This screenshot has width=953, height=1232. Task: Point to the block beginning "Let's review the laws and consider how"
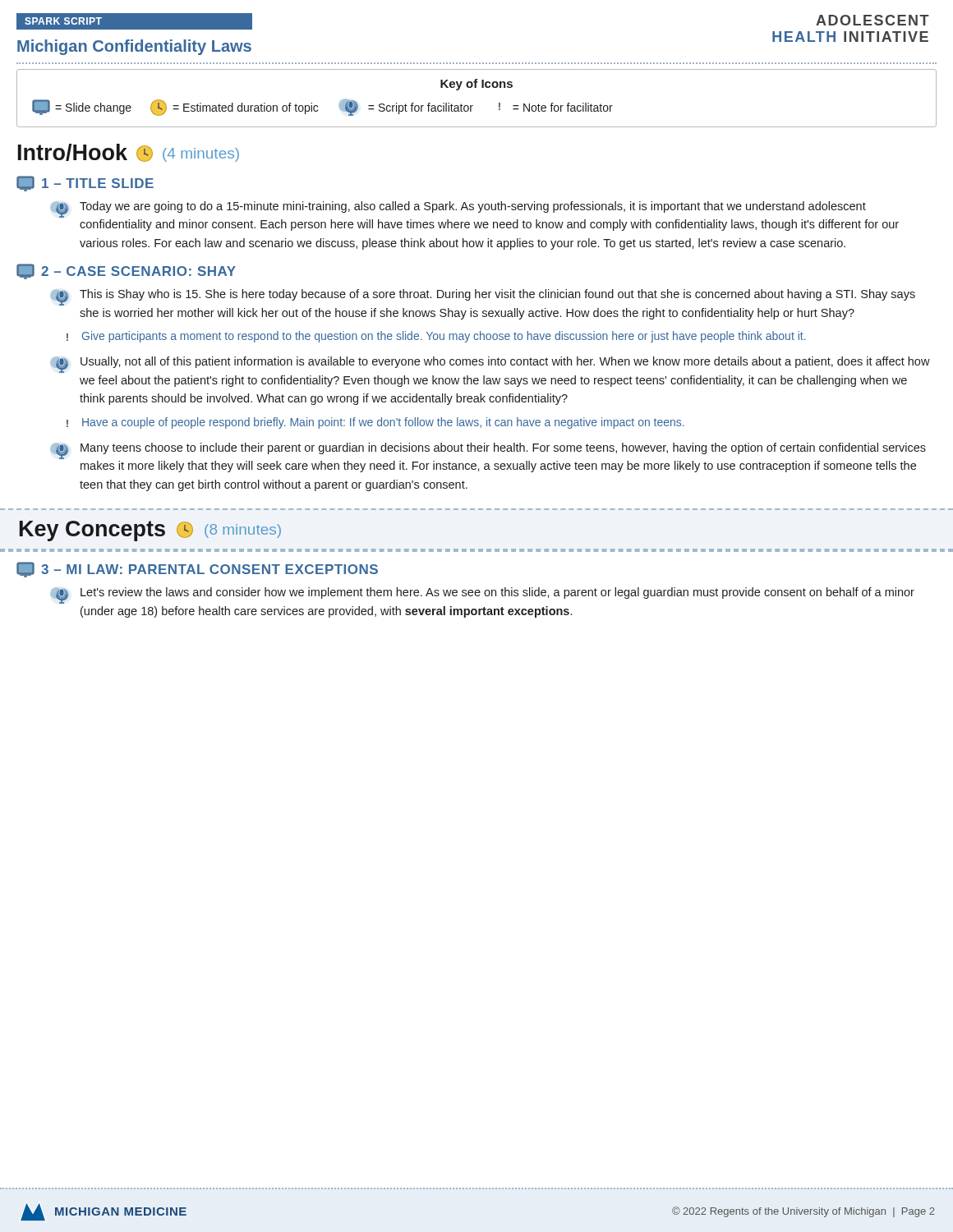coord(491,602)
